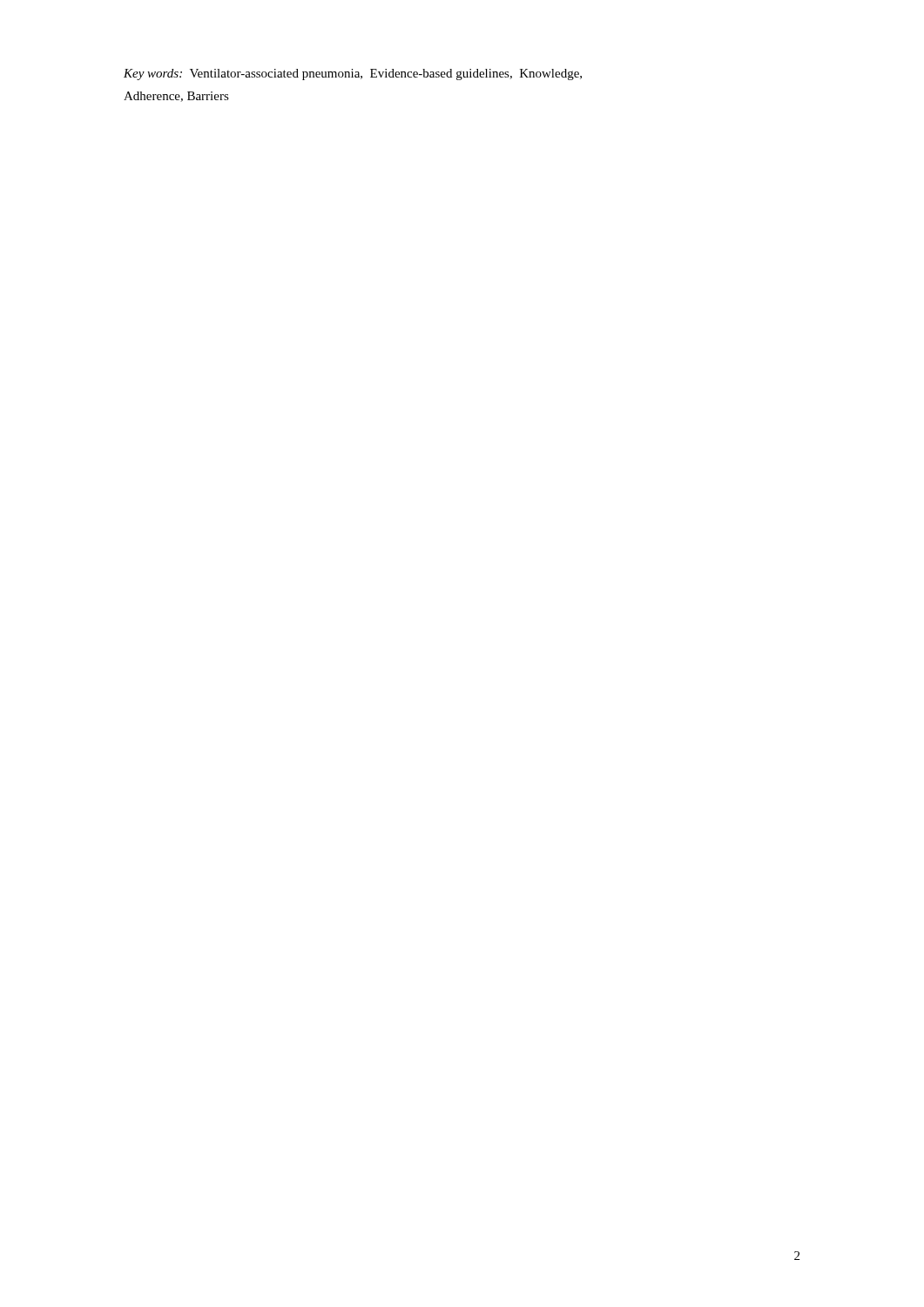Point to the block starting "Key words: Ventilator-associated pneumonia,"
Image resolution: width=924 pixels, height=1307 pixels.
pyautogui.click(x=353, y=84)
